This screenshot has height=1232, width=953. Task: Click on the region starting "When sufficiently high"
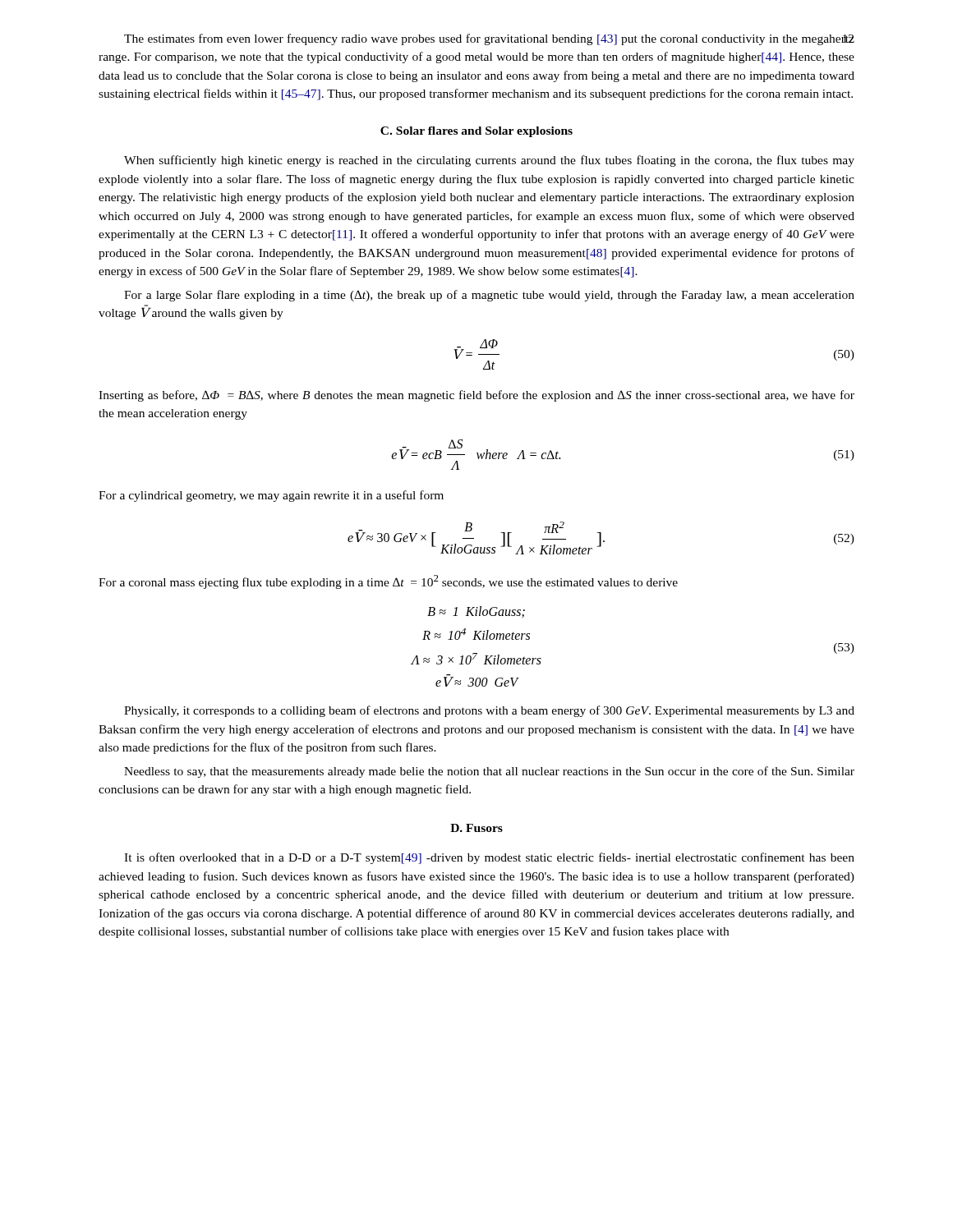pyautogui.click(x=476, y=216)
